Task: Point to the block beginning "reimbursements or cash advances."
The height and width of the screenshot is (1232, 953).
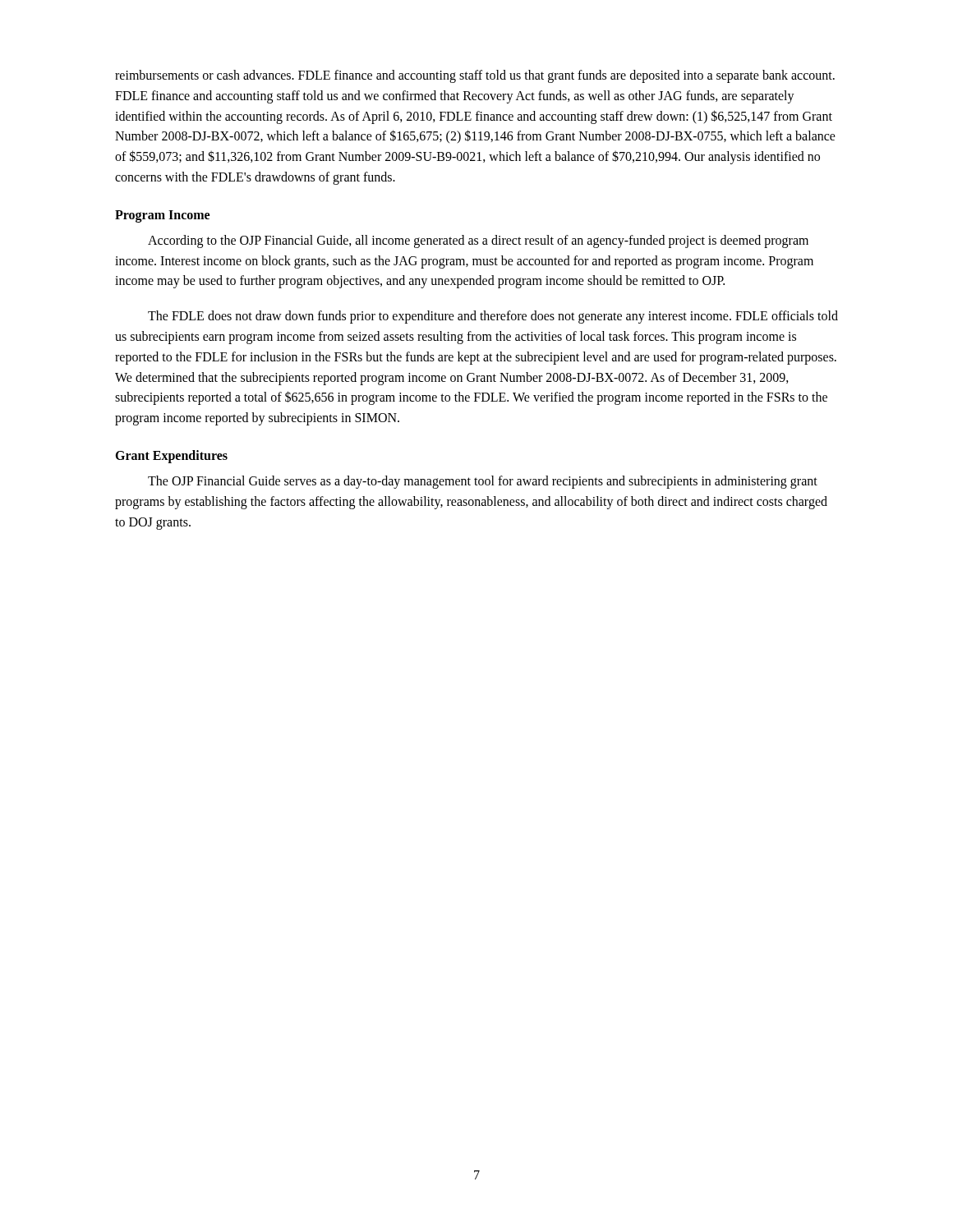Action: point(475,126)
